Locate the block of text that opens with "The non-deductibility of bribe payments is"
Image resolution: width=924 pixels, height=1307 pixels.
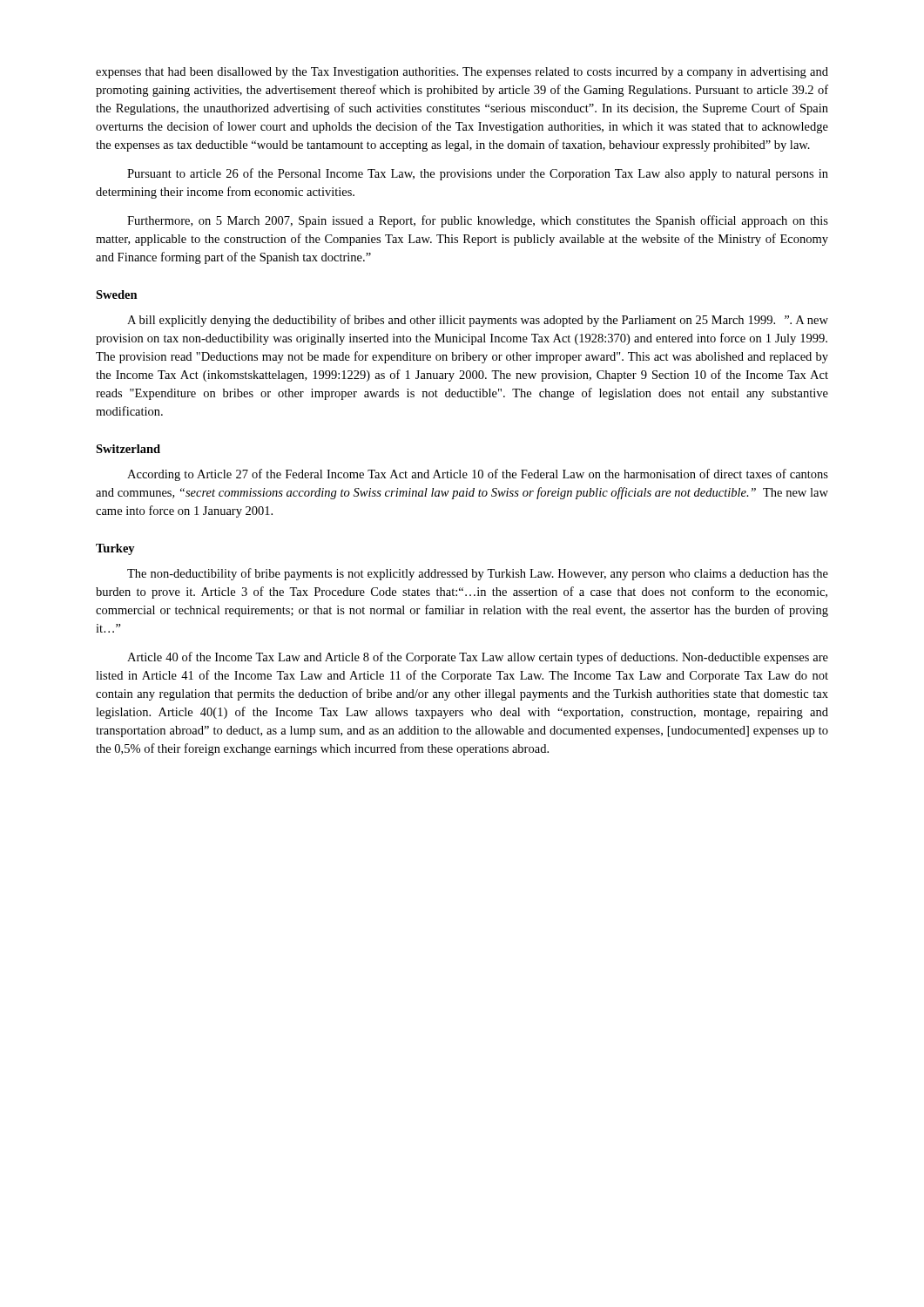coord(462,602)
